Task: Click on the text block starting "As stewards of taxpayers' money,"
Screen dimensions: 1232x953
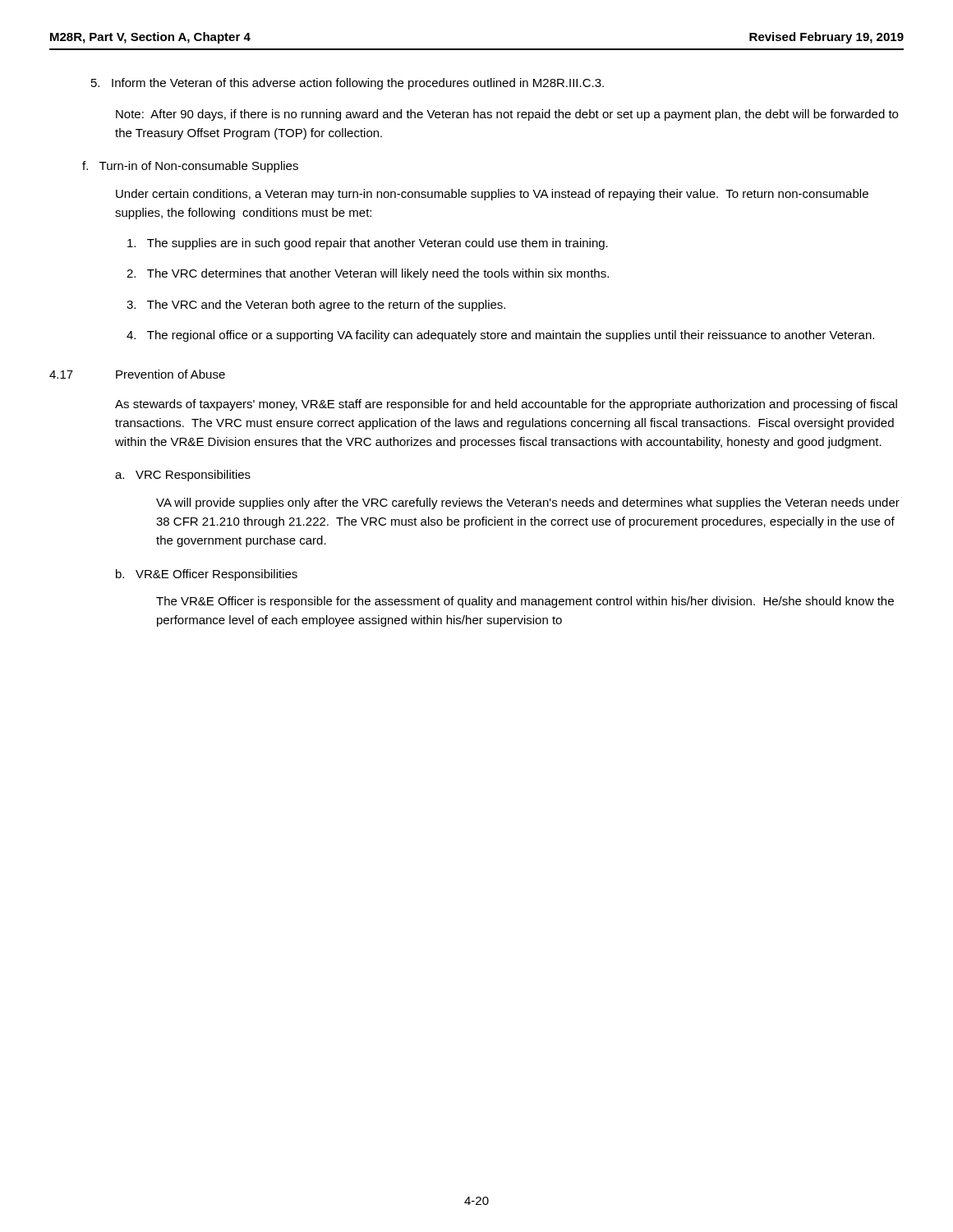Action: click(x=506, y=422)
